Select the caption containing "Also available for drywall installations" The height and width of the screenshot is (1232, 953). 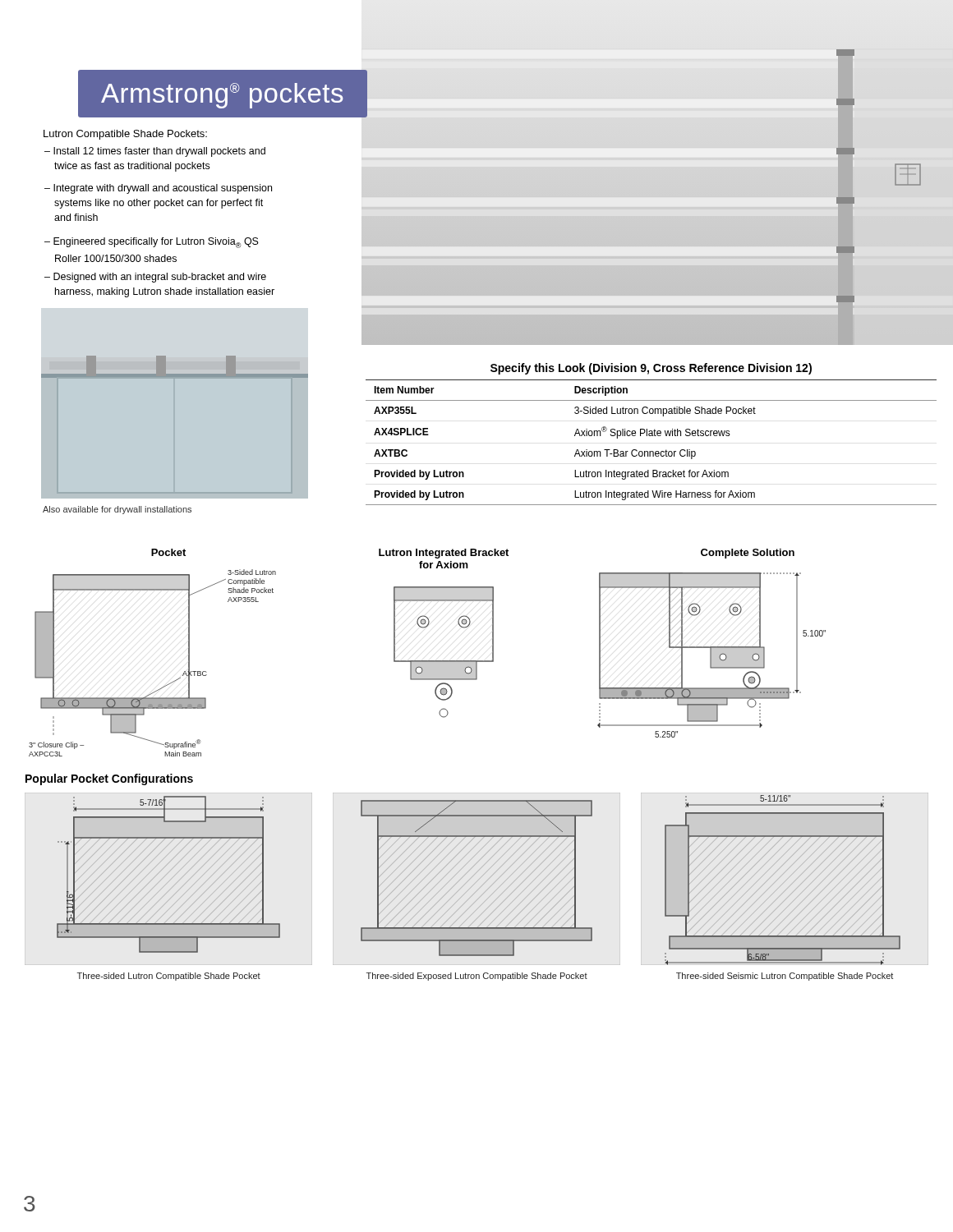[117, 509]
